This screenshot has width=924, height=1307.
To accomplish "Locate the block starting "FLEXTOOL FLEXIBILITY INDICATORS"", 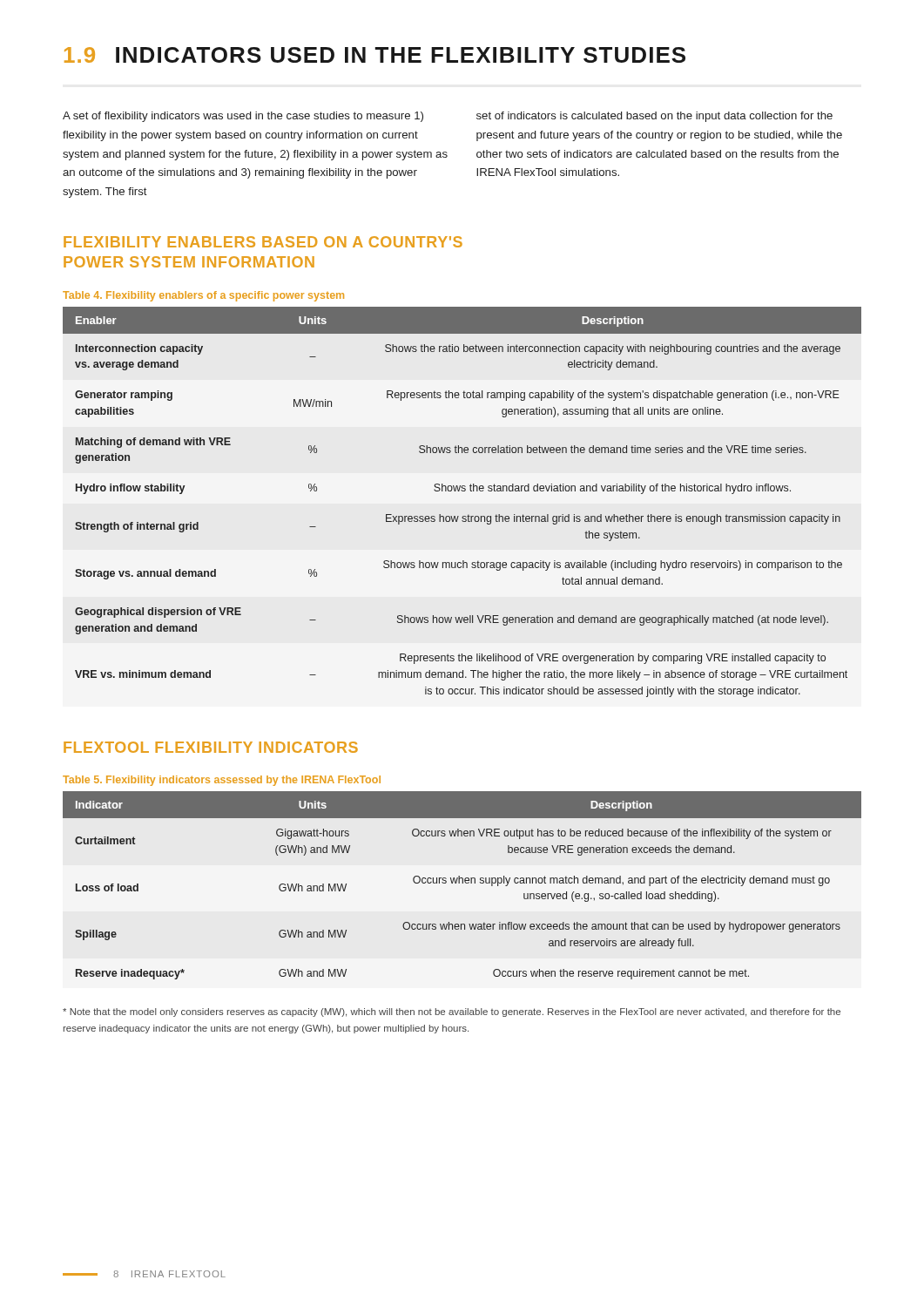I will [x=211, y=747].
